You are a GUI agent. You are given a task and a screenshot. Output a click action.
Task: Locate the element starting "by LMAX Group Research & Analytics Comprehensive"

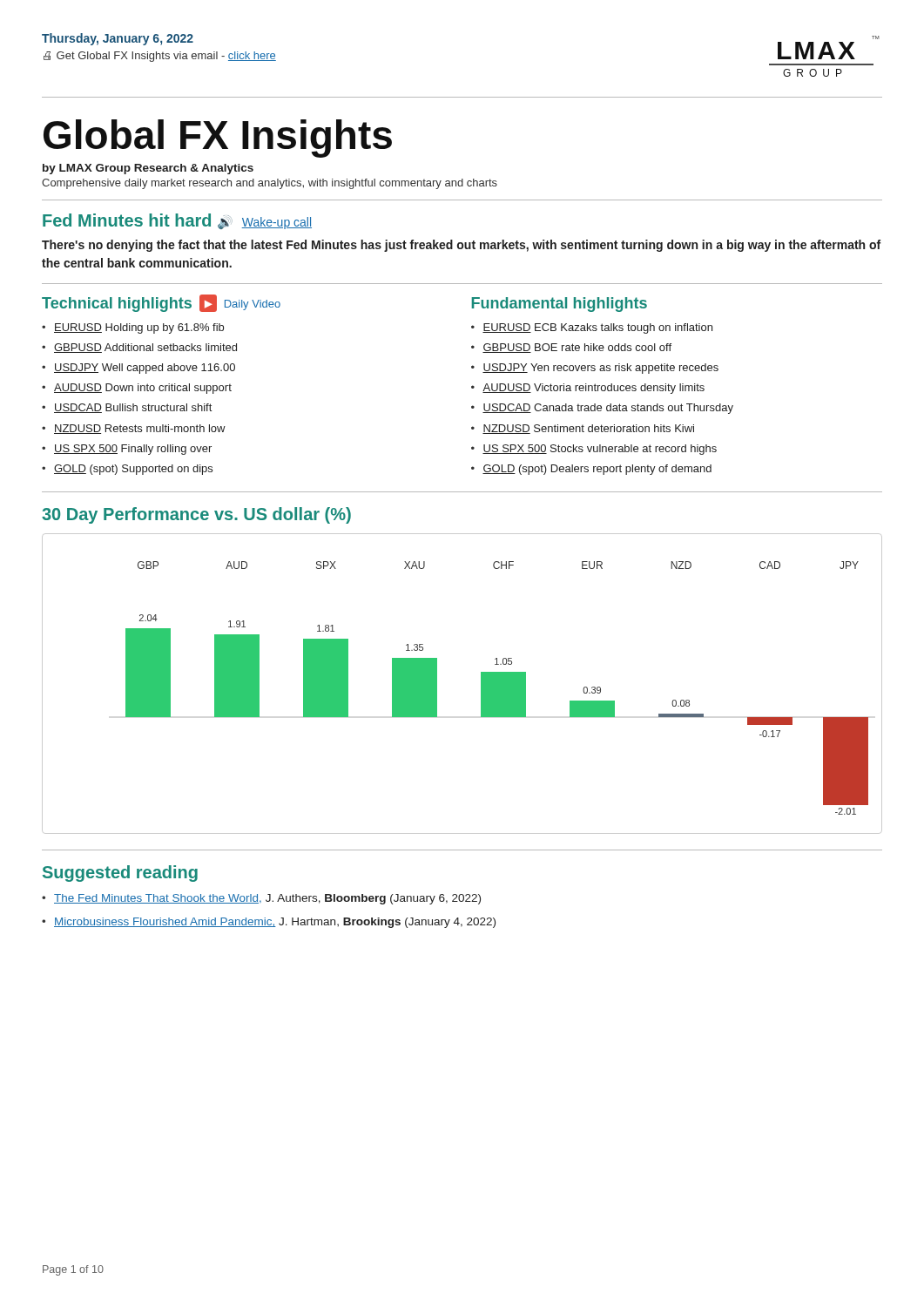(x=462, y=175)
